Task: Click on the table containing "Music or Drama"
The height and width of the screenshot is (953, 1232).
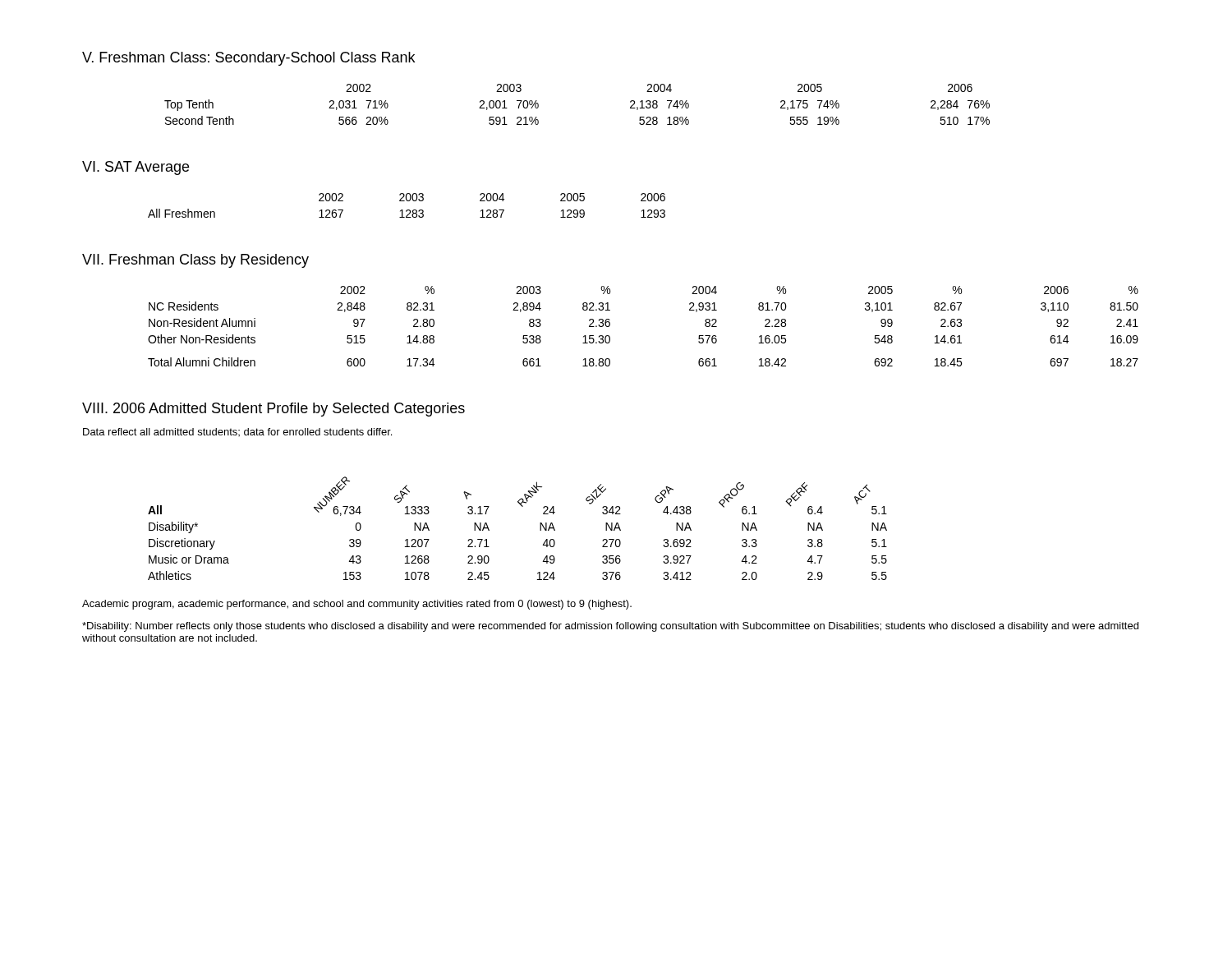Action: click(616, 517)
